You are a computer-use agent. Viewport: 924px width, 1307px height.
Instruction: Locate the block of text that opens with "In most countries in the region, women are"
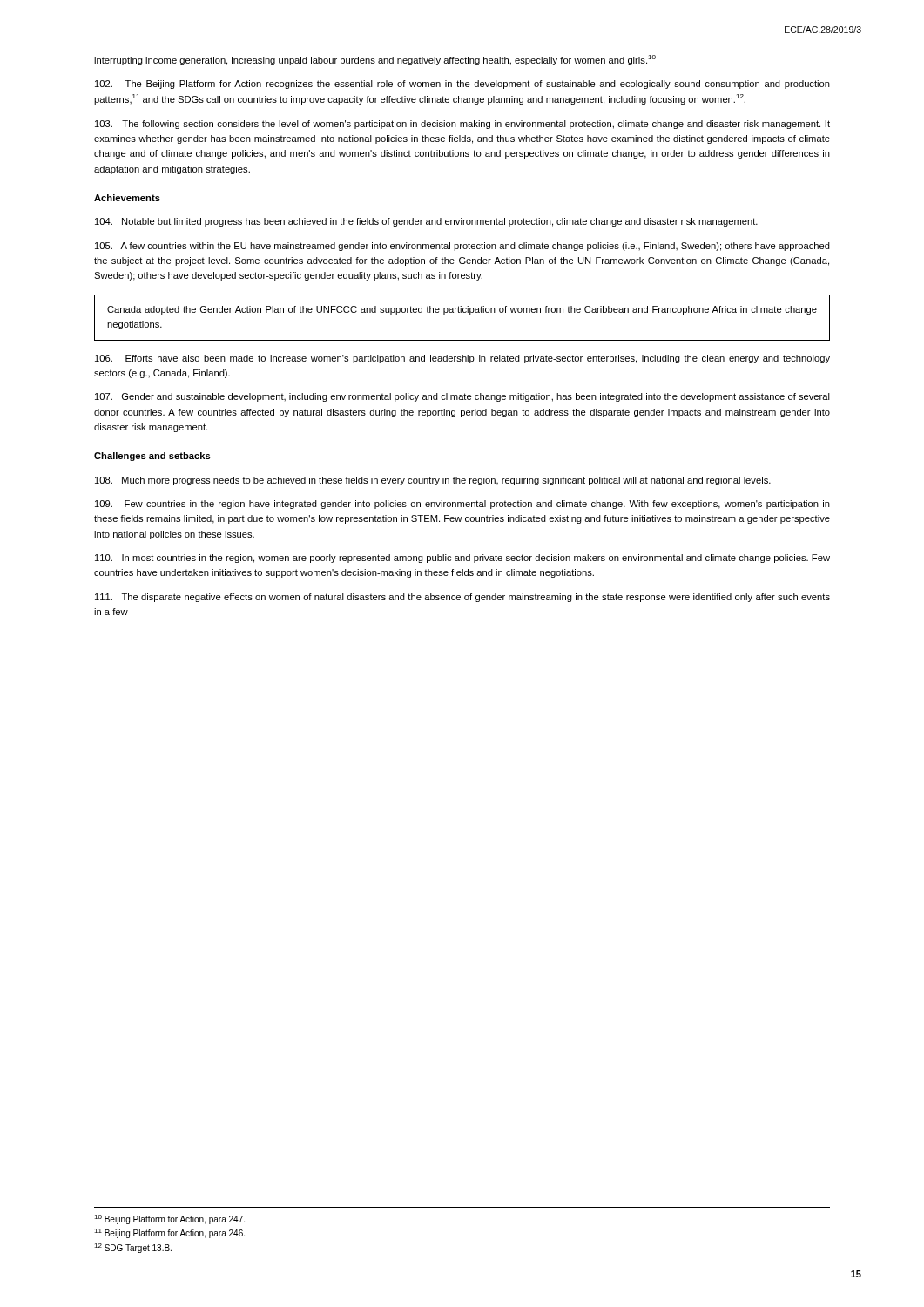click(x=462, y=565)
